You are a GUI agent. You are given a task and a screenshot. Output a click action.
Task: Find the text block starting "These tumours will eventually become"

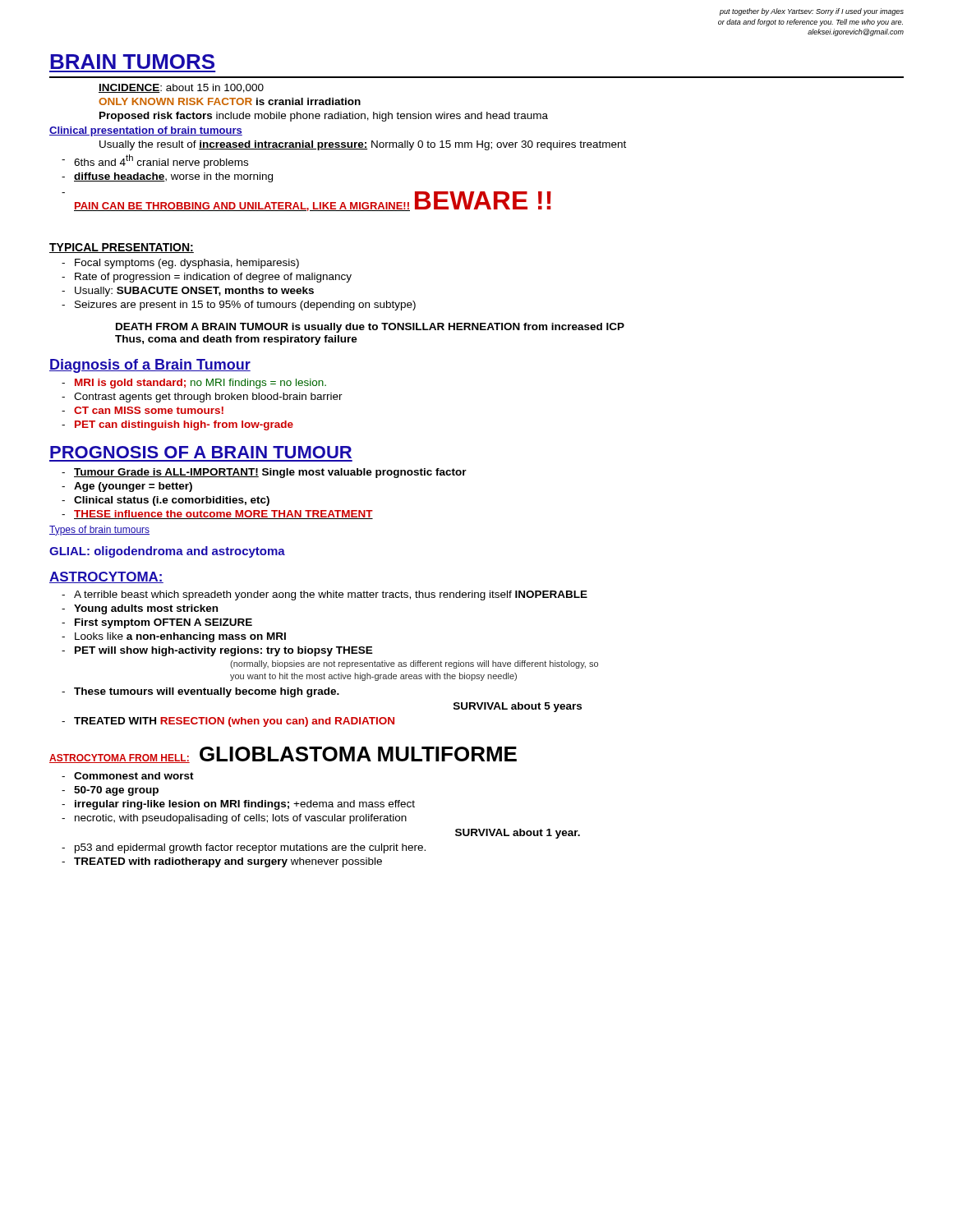(207, 691)
